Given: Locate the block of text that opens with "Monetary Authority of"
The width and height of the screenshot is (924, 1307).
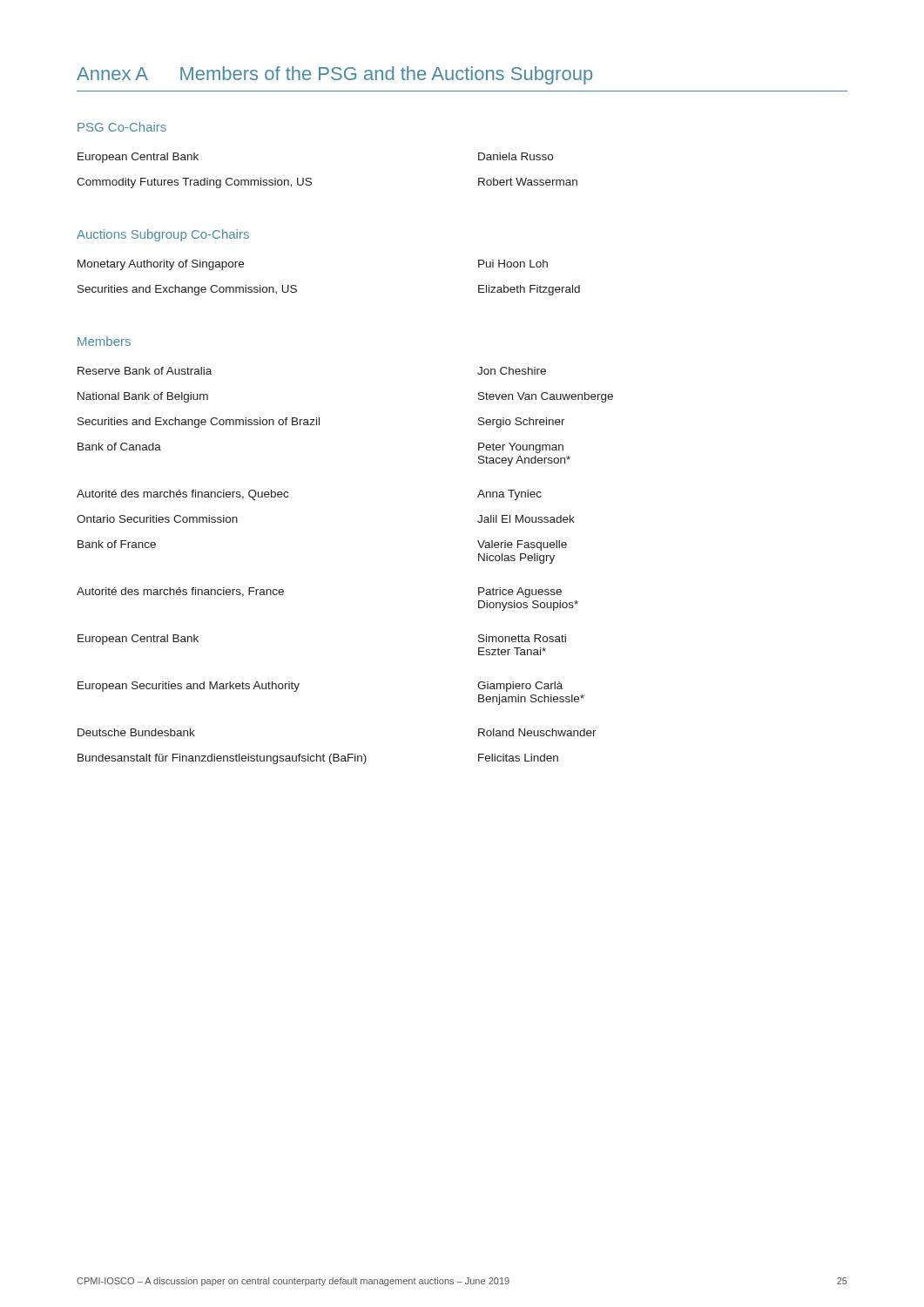Looking at the screenshot, I should tap(161, 264).
